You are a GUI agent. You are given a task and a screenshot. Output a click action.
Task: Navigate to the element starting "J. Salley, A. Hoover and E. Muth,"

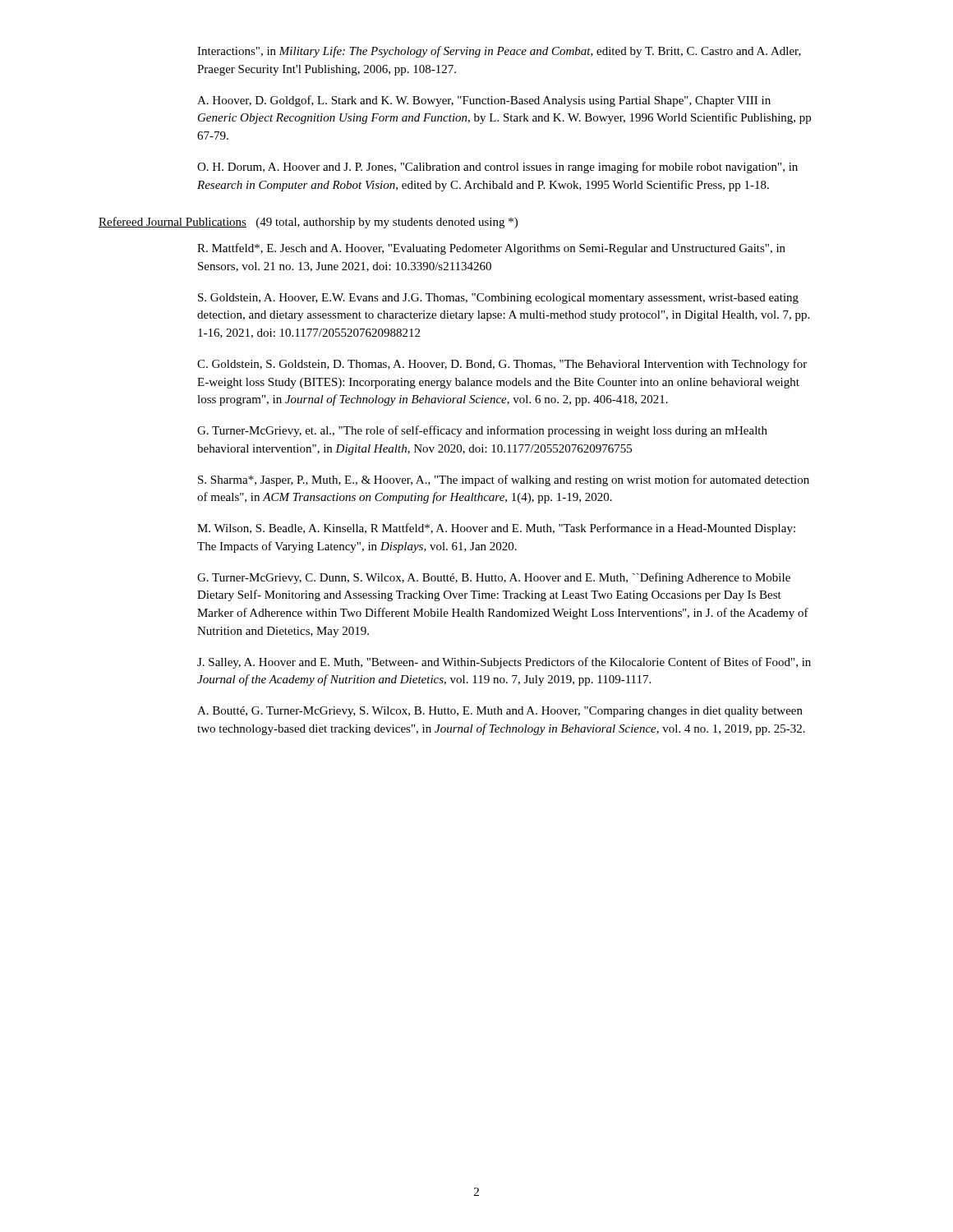(x=504, y=671)
